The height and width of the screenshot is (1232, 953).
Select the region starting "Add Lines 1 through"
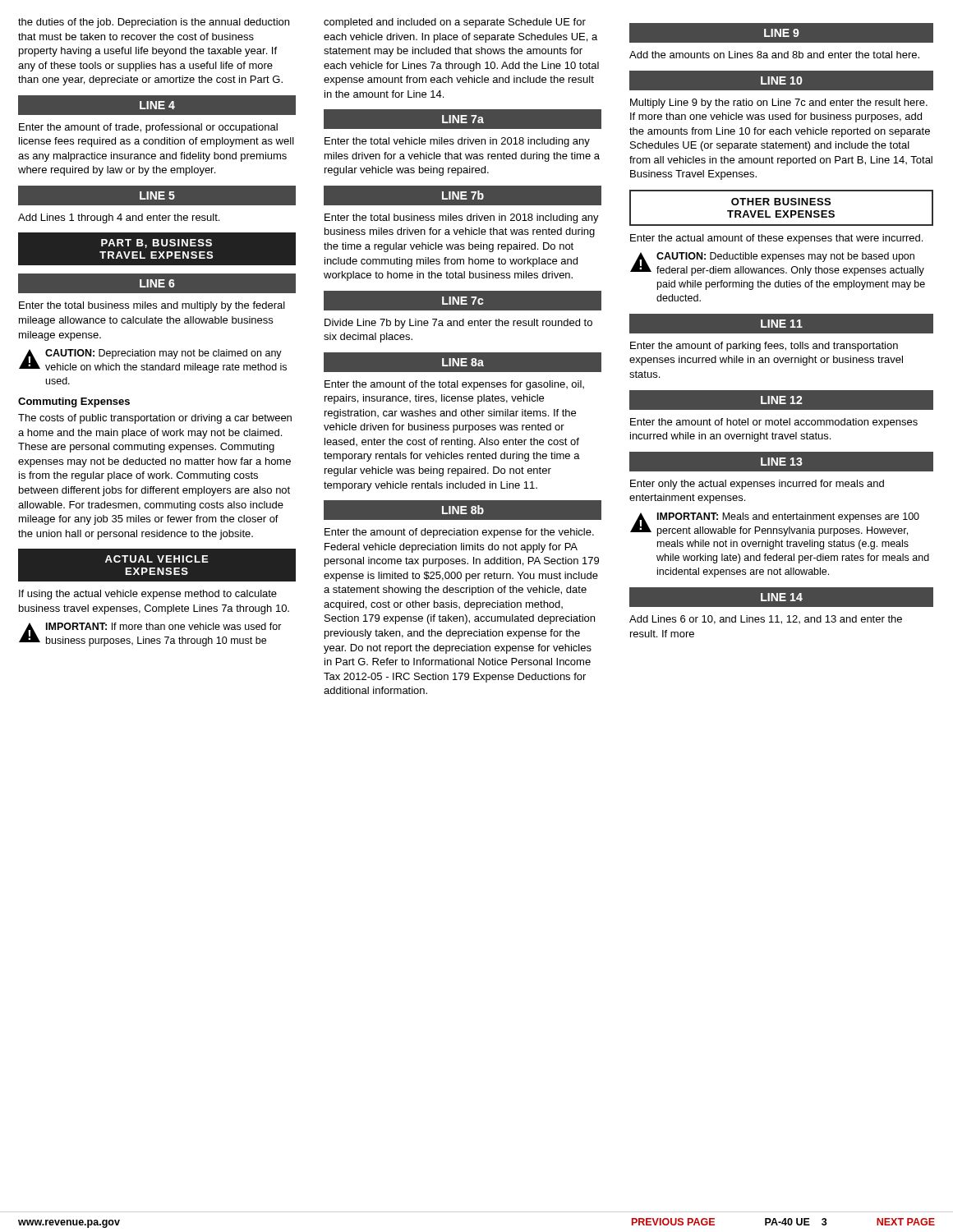pyautogui.click(x=157, y=217)
